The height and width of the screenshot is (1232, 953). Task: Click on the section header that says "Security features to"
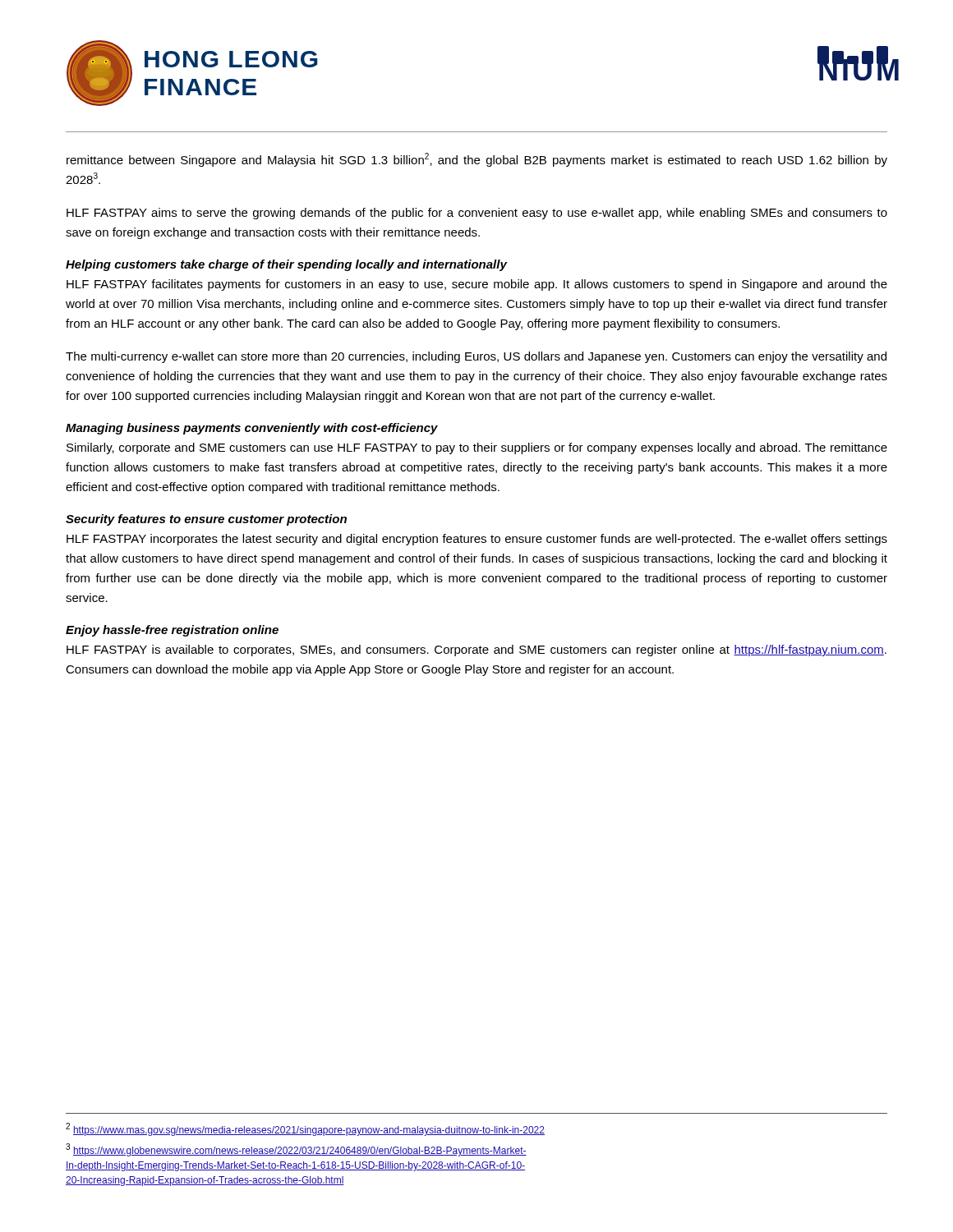click(x=206, y=519)
